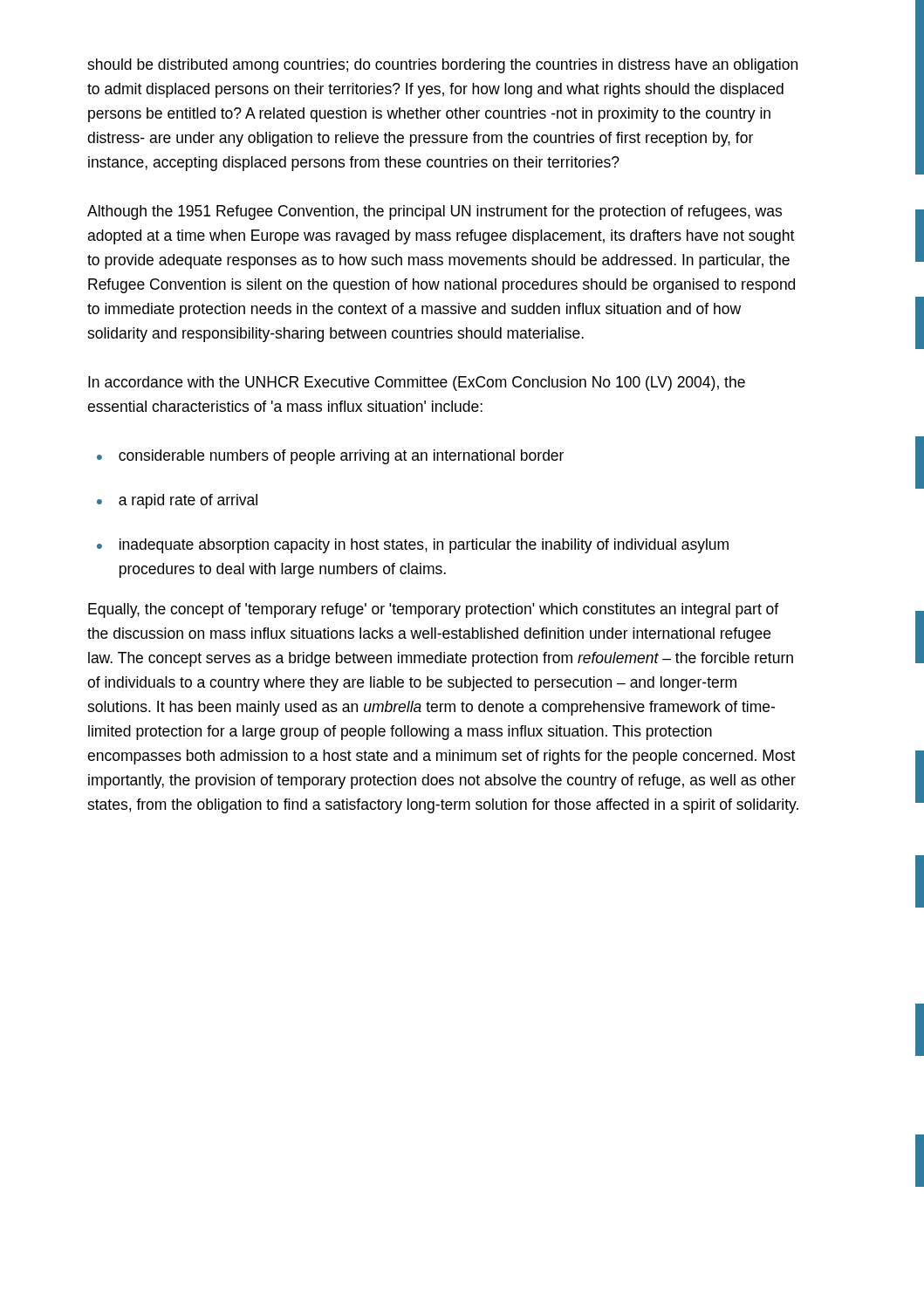Screen dimensions: 1309x924
Task: Locate the text starting "Equally, the concept of 'temporary"
Action: click(x=443, y=707)
